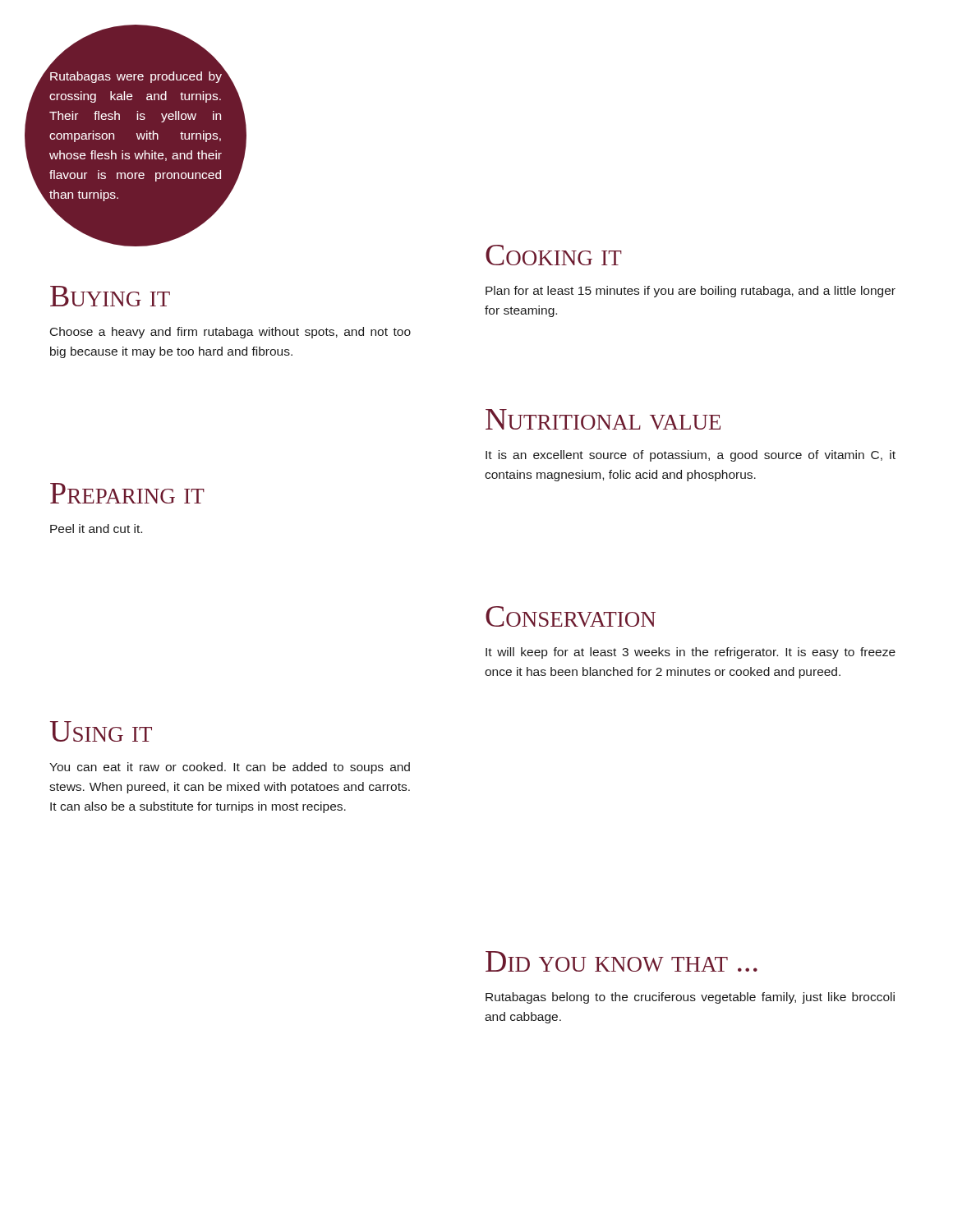Locate the block starting "Rutabagas belong to the cruciferous vegetable family, just"
The width and height of the screenshot is (953, 1232).
coord(690,1006)
